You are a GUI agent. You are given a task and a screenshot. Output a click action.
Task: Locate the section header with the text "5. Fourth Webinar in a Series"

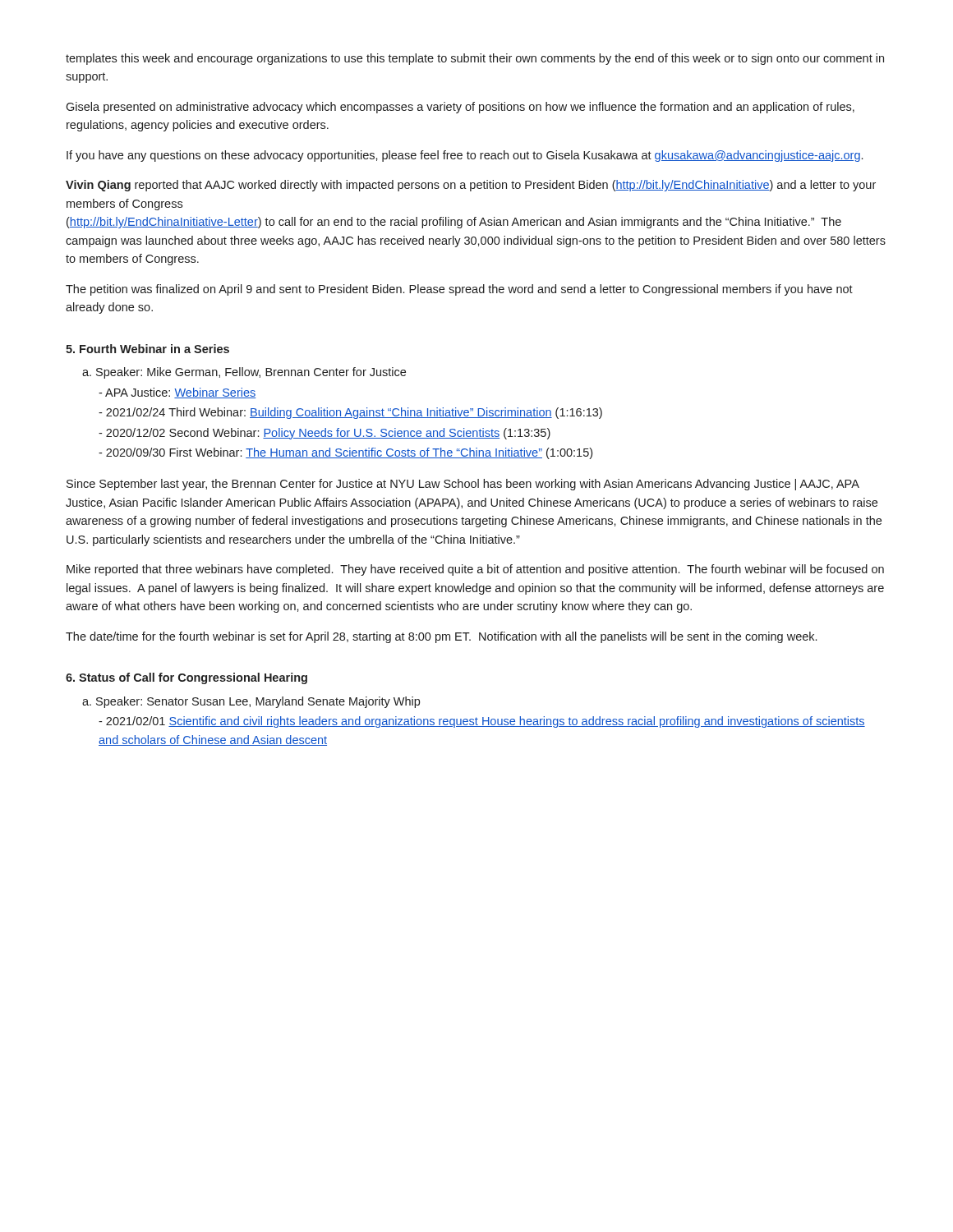pyautogui.click(x=148, y=349)
